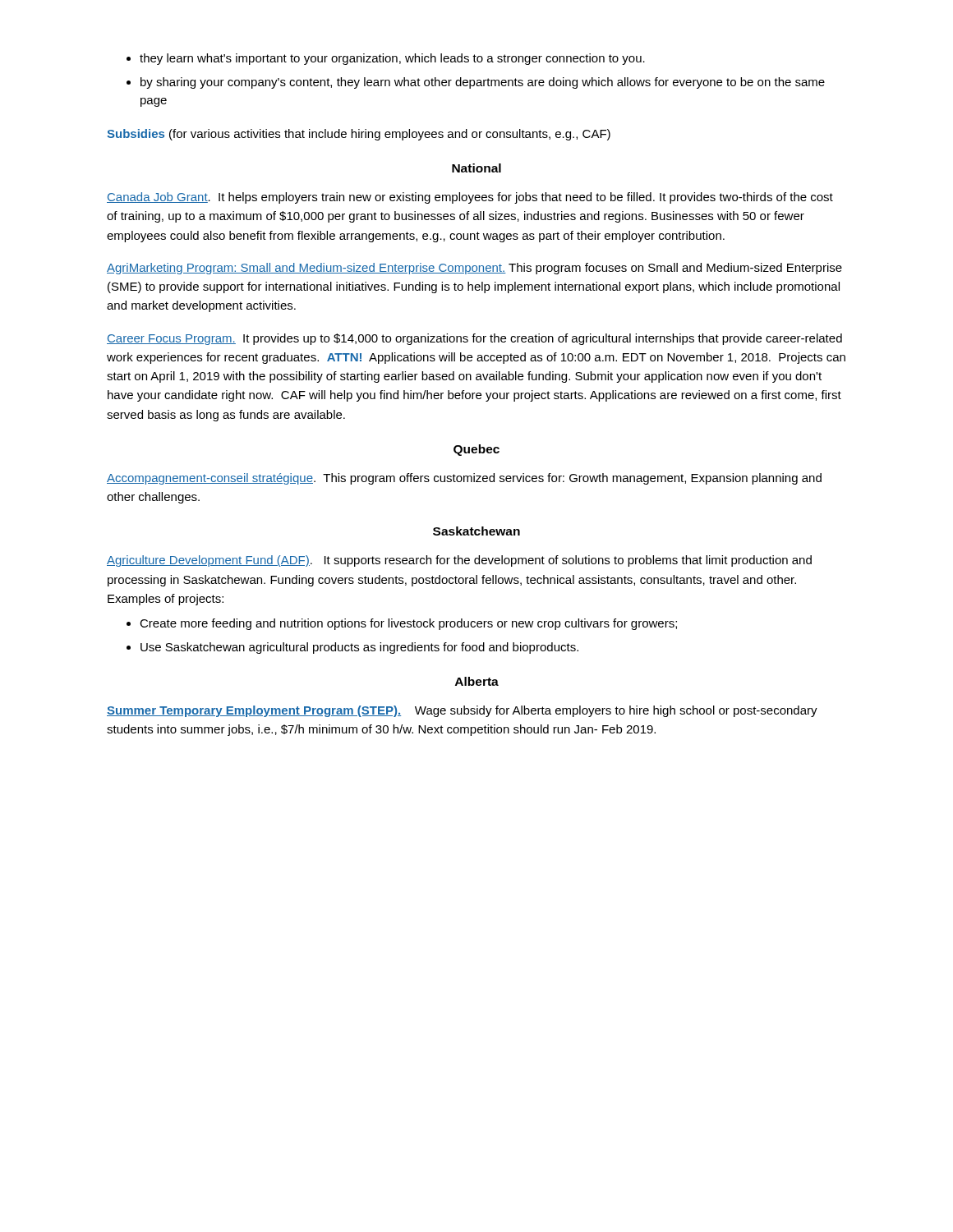953x1232 pixels.
Task: Click on the passage starting "Subsidies (for various activities that"
Action: [x=359, y=133]
